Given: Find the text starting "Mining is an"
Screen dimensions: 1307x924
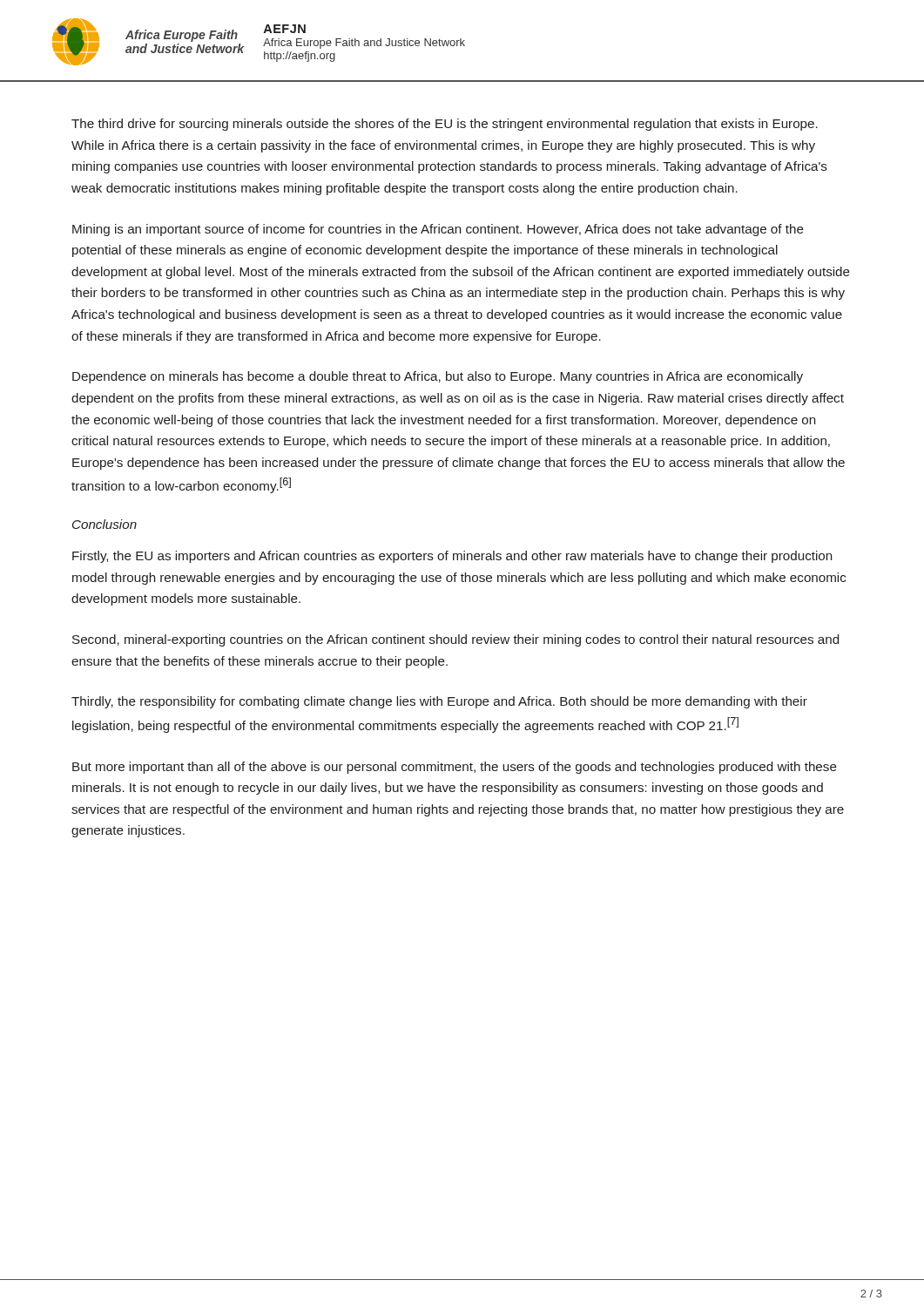Looking at the screenshot, I should click(461, 282).
